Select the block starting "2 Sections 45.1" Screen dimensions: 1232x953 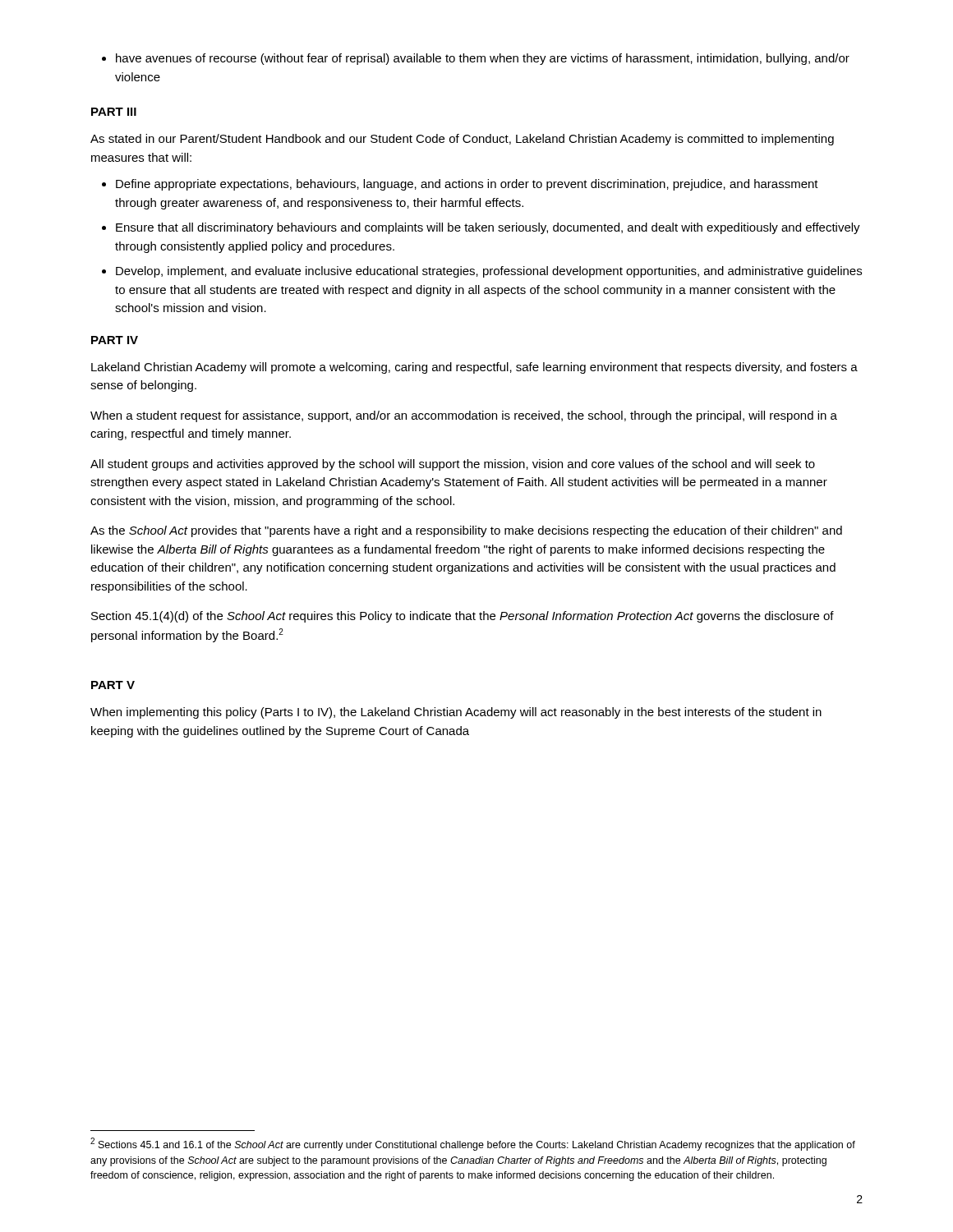[x=473, y=1159]
